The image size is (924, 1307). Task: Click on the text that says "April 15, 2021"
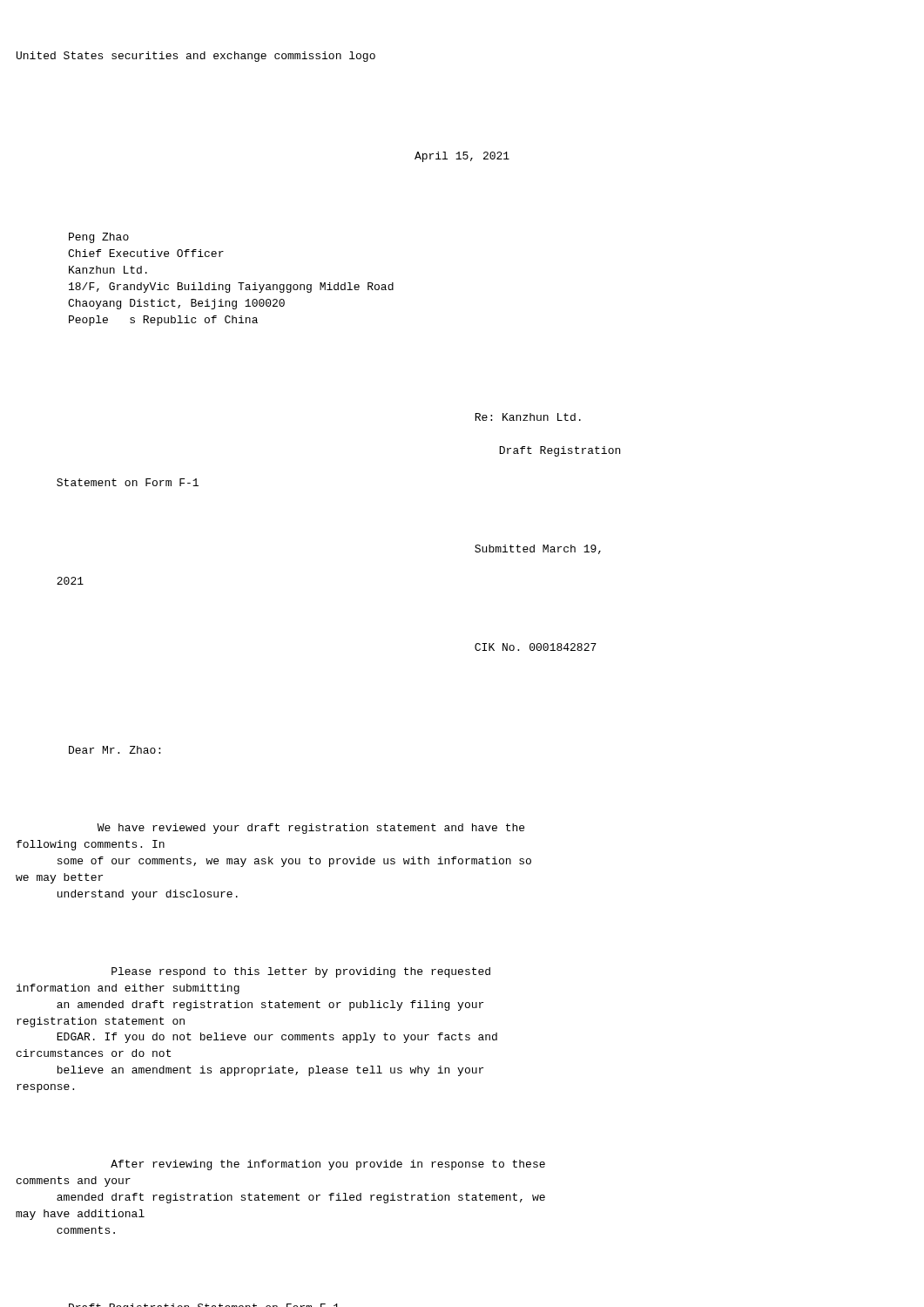pyautogui.click(x=462, y=156)
